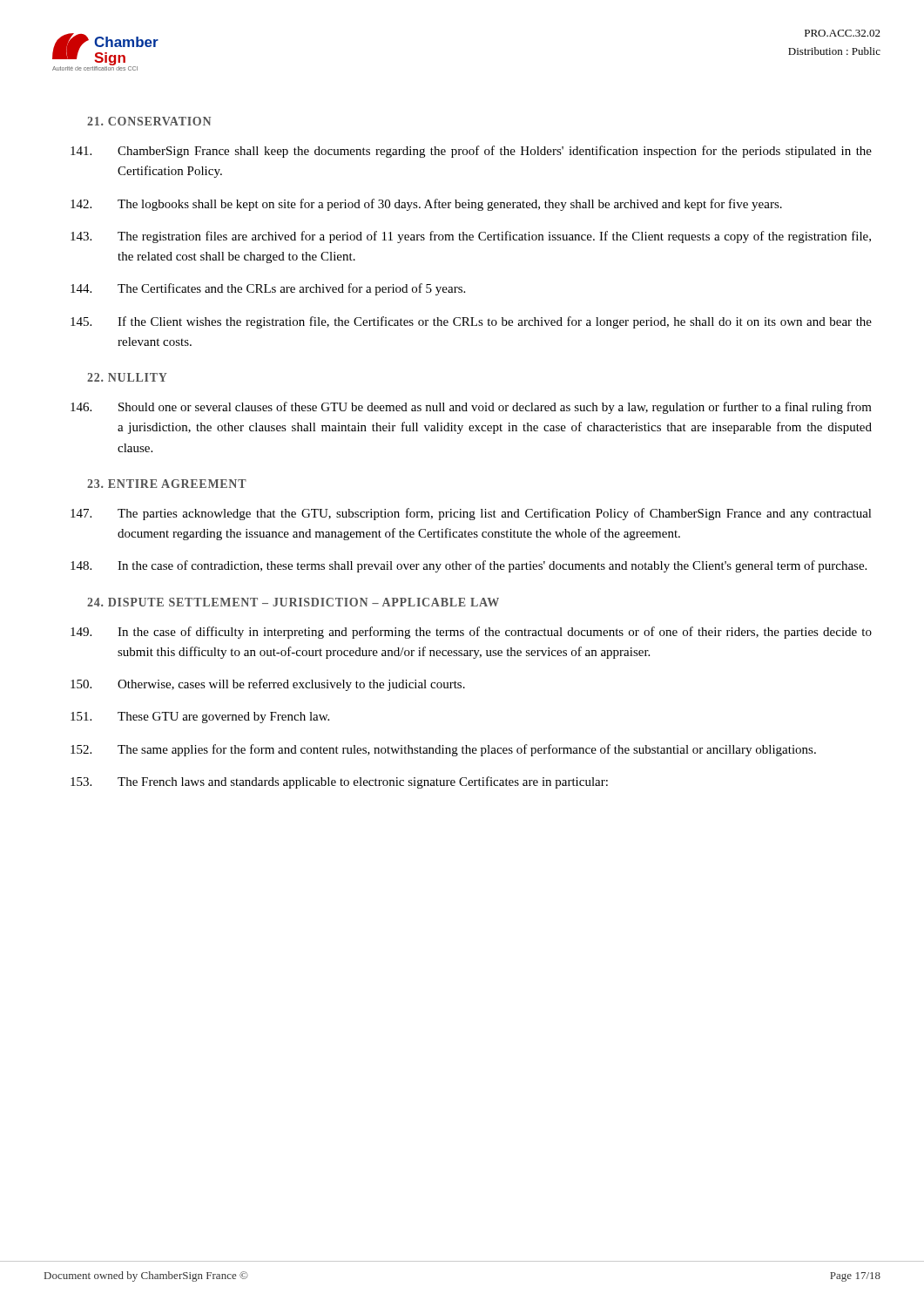
Task: Point to the region starting "22. NULLITY"
Action: coord(127,378)
